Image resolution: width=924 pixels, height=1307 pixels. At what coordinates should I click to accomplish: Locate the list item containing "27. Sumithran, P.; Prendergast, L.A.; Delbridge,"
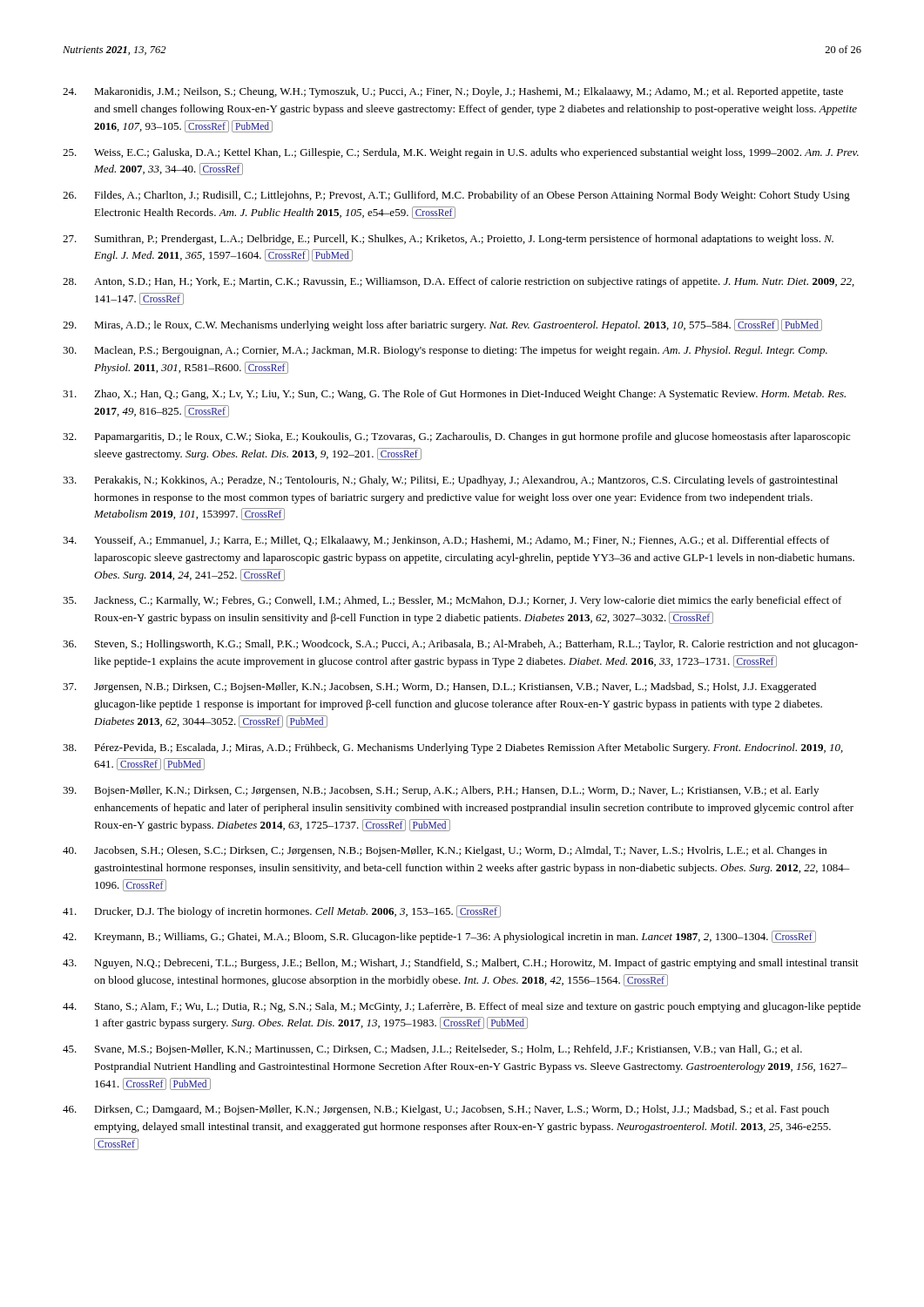(x=462, y=247)
